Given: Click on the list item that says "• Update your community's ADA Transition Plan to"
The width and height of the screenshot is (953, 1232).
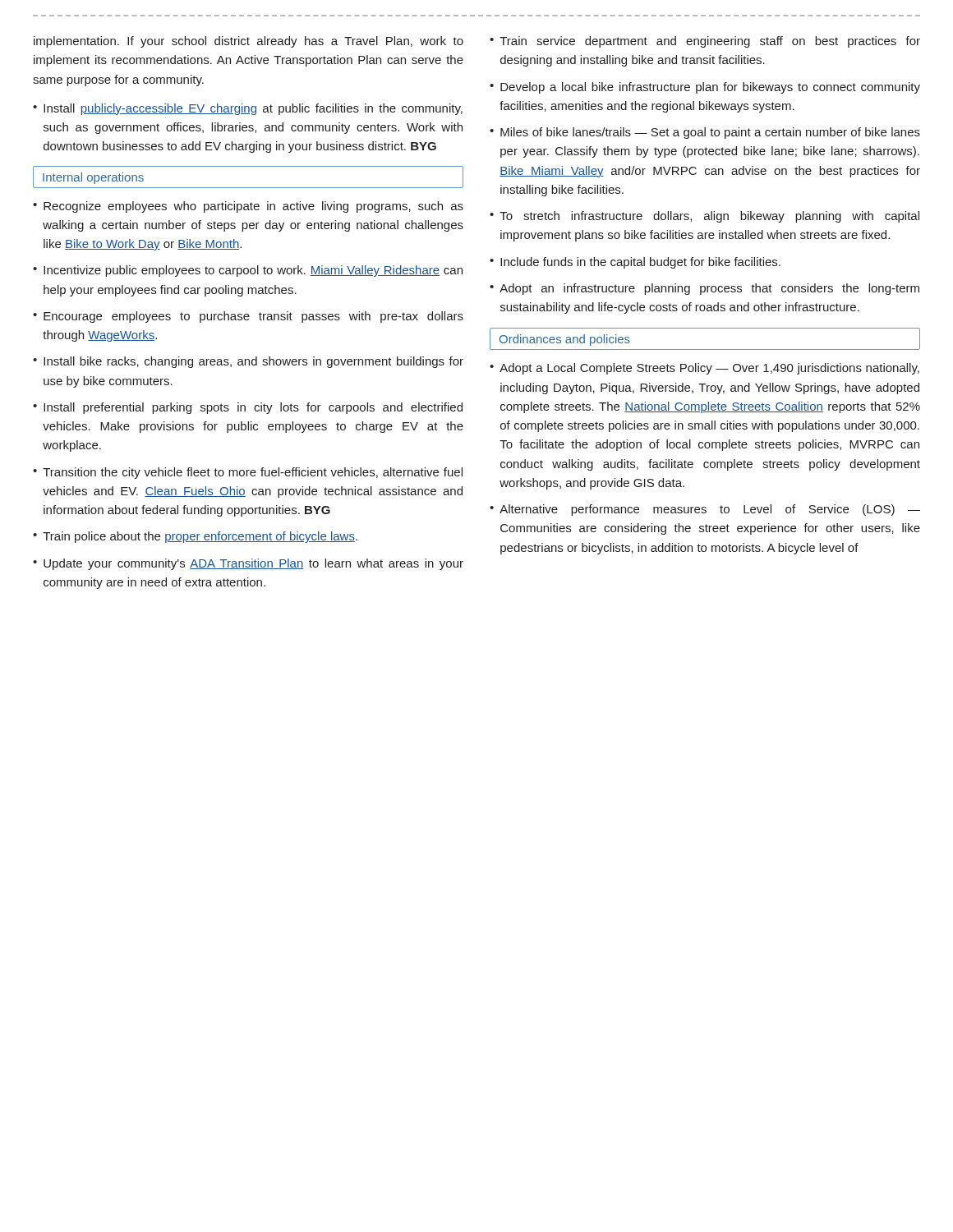Looking at the screenshot, I should (248, 572).
